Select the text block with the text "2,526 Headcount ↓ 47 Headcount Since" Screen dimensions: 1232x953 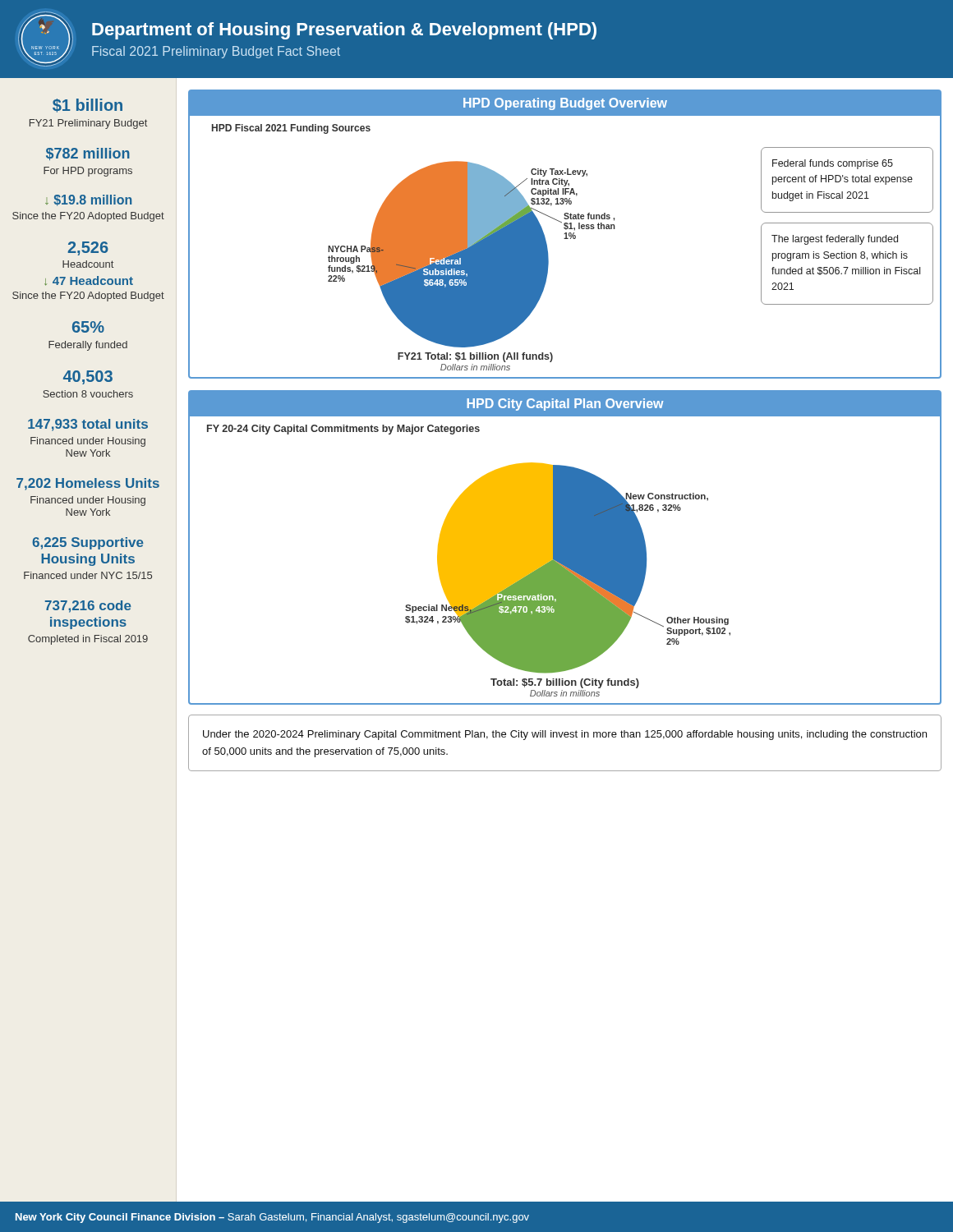(88, 270)
